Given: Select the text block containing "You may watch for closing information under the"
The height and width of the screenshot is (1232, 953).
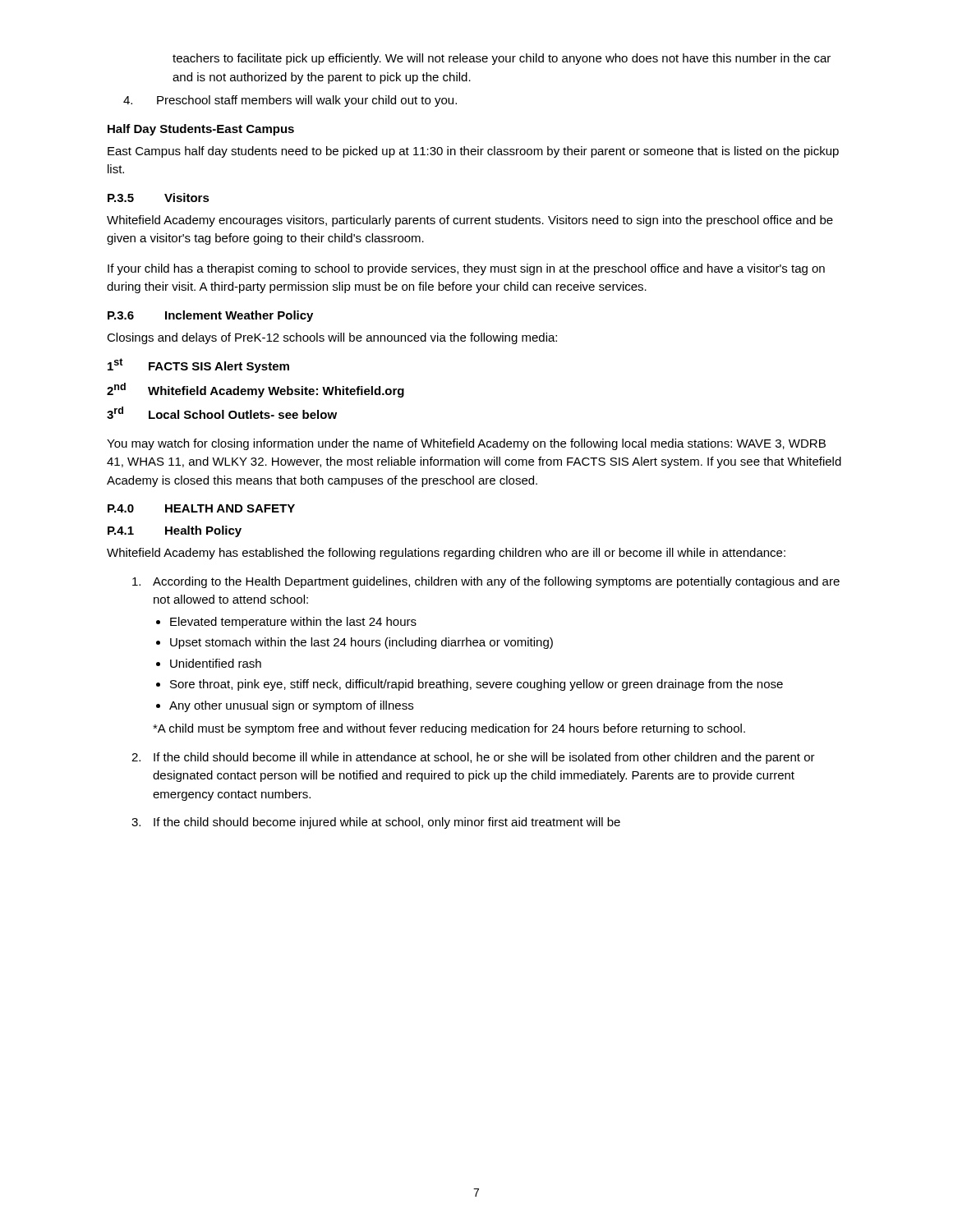Looking at the screenshot, I should click(x=474, y=461).
